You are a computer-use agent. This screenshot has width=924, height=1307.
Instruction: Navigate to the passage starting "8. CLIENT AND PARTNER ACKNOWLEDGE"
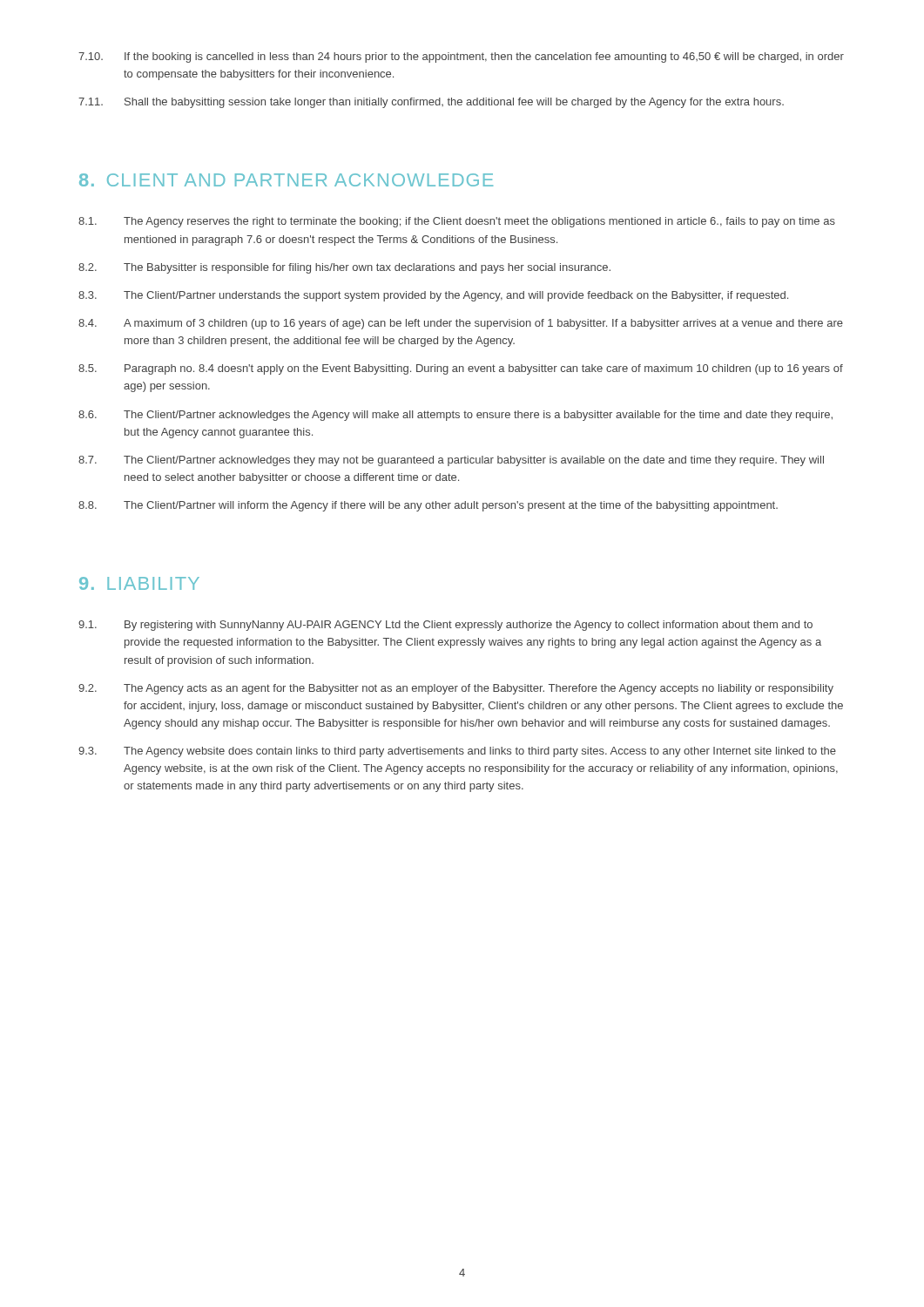(x=287, y=180)
